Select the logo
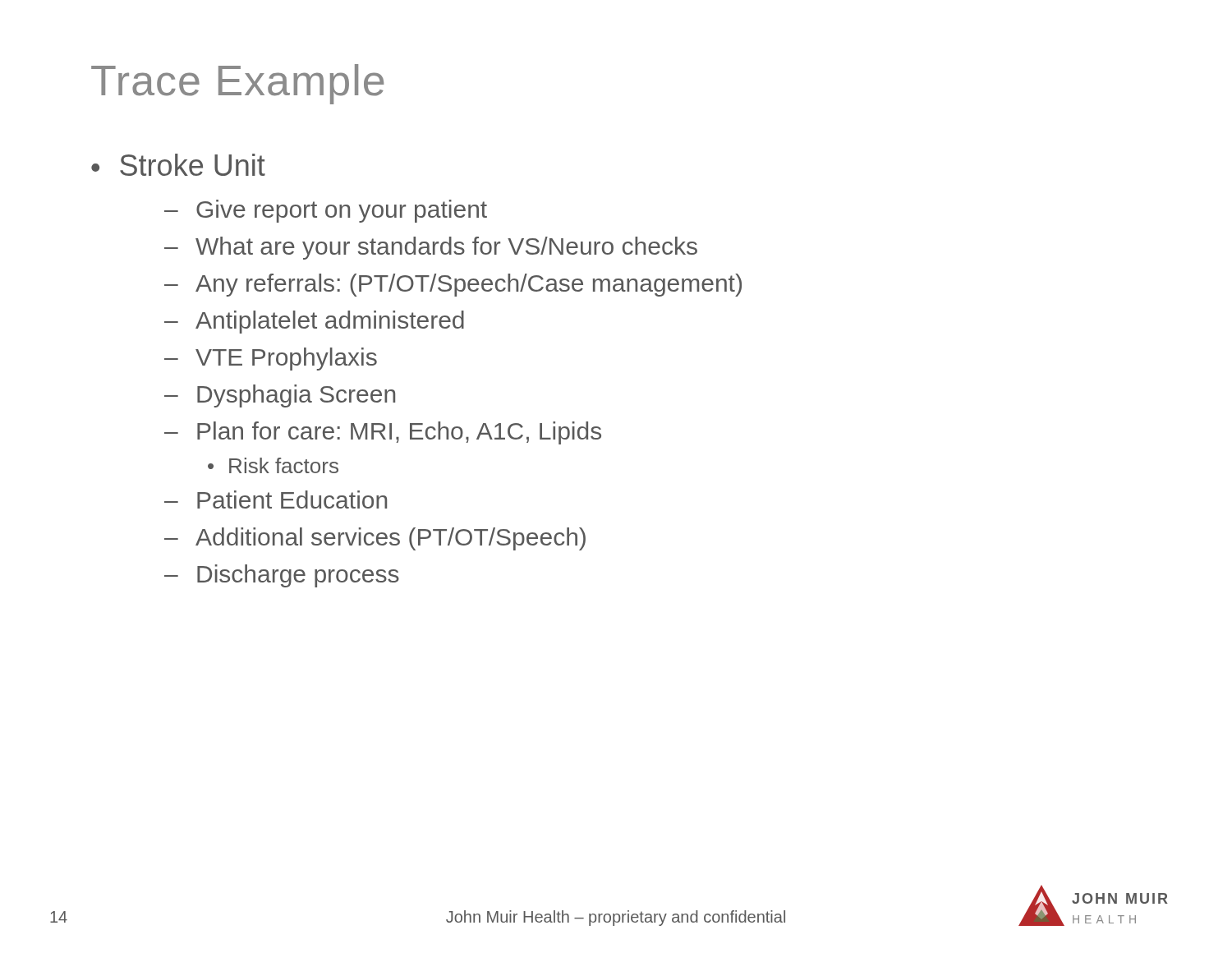This screenshot has height=953, width=1232. point(1101,909)
